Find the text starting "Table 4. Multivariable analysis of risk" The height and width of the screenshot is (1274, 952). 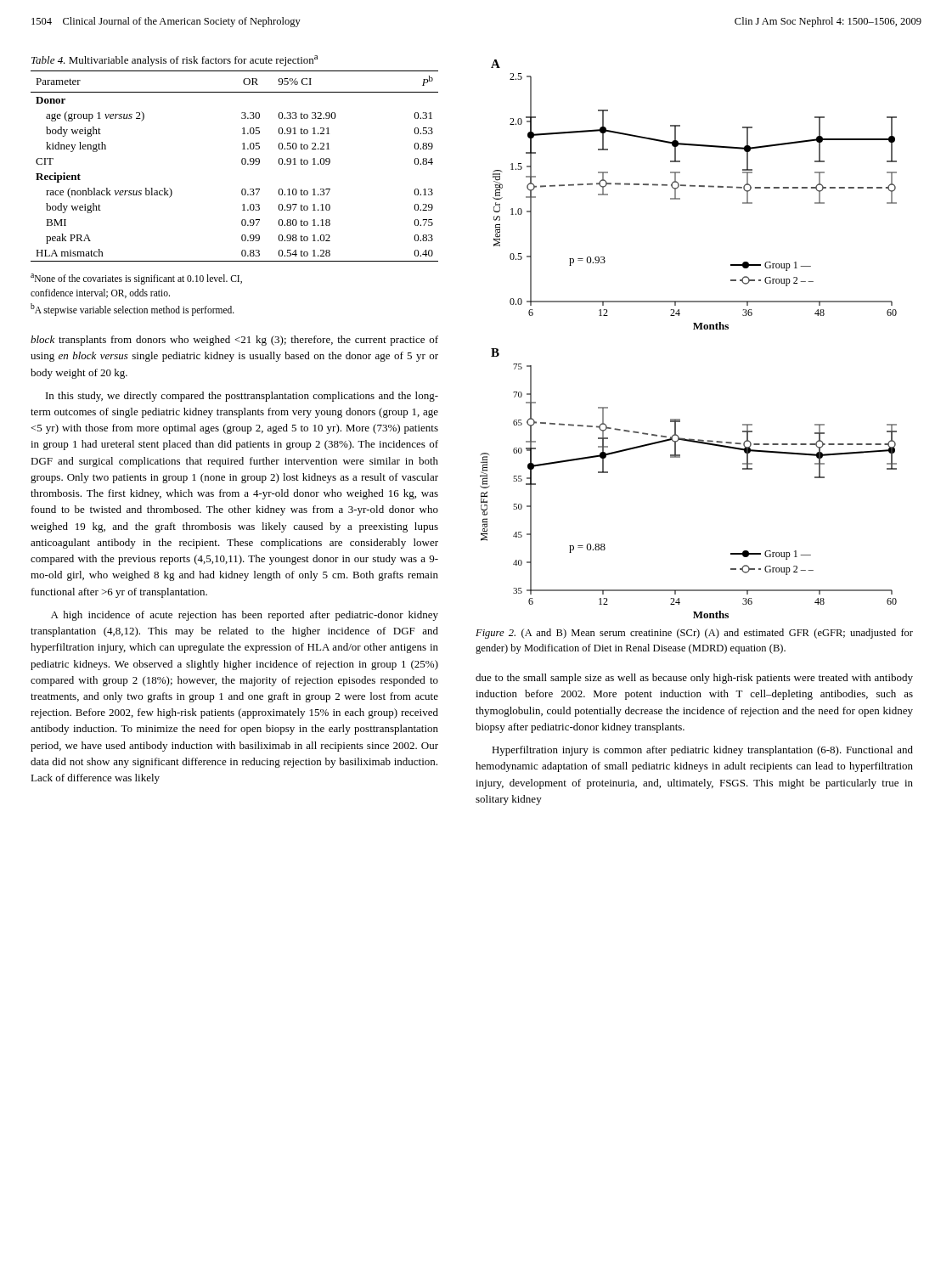coord(174,59)
